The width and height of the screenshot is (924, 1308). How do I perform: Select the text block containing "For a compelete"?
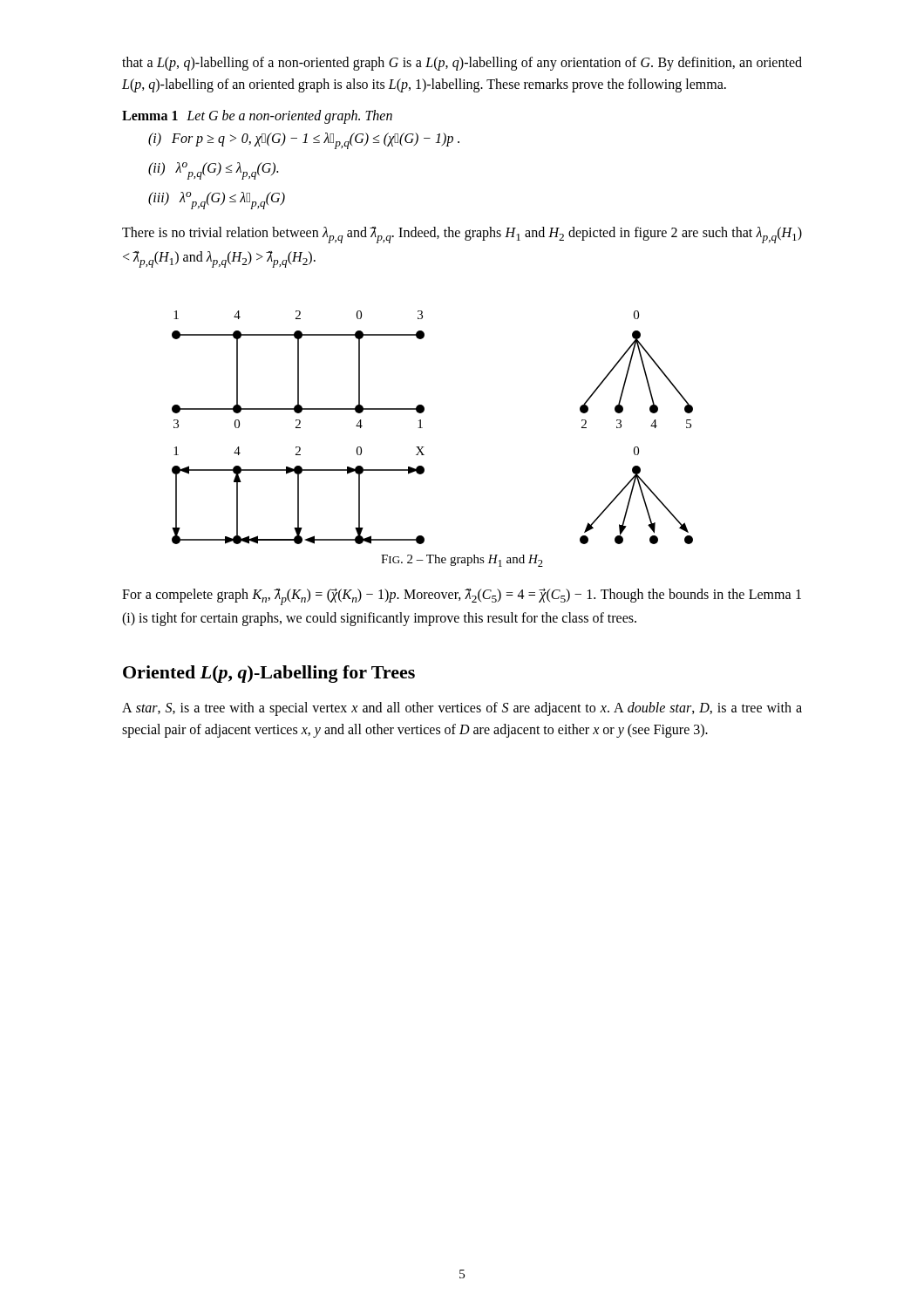coord(462,606)
